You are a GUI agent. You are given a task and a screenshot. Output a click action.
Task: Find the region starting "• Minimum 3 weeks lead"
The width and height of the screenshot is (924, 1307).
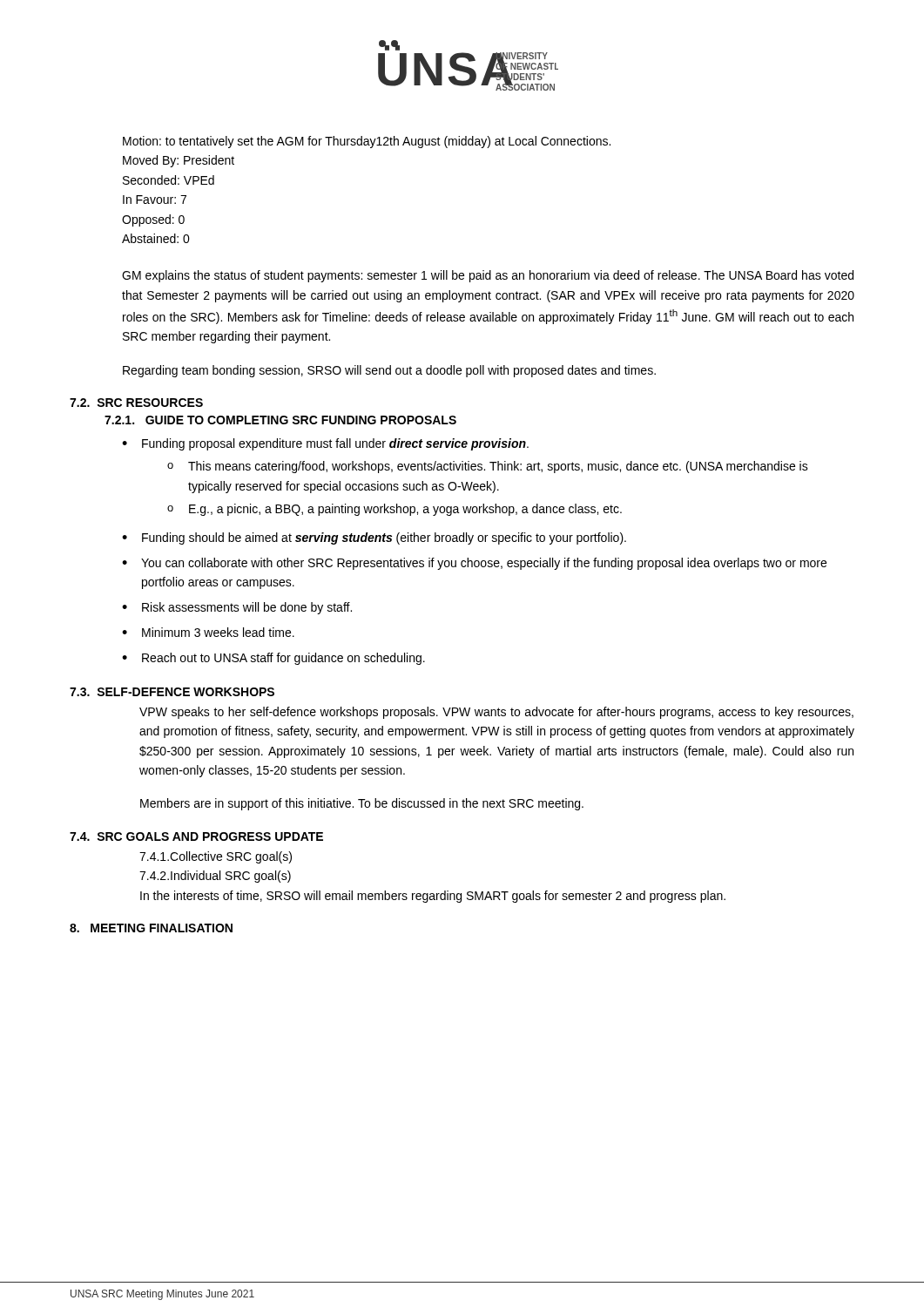[x=208, y=632]
